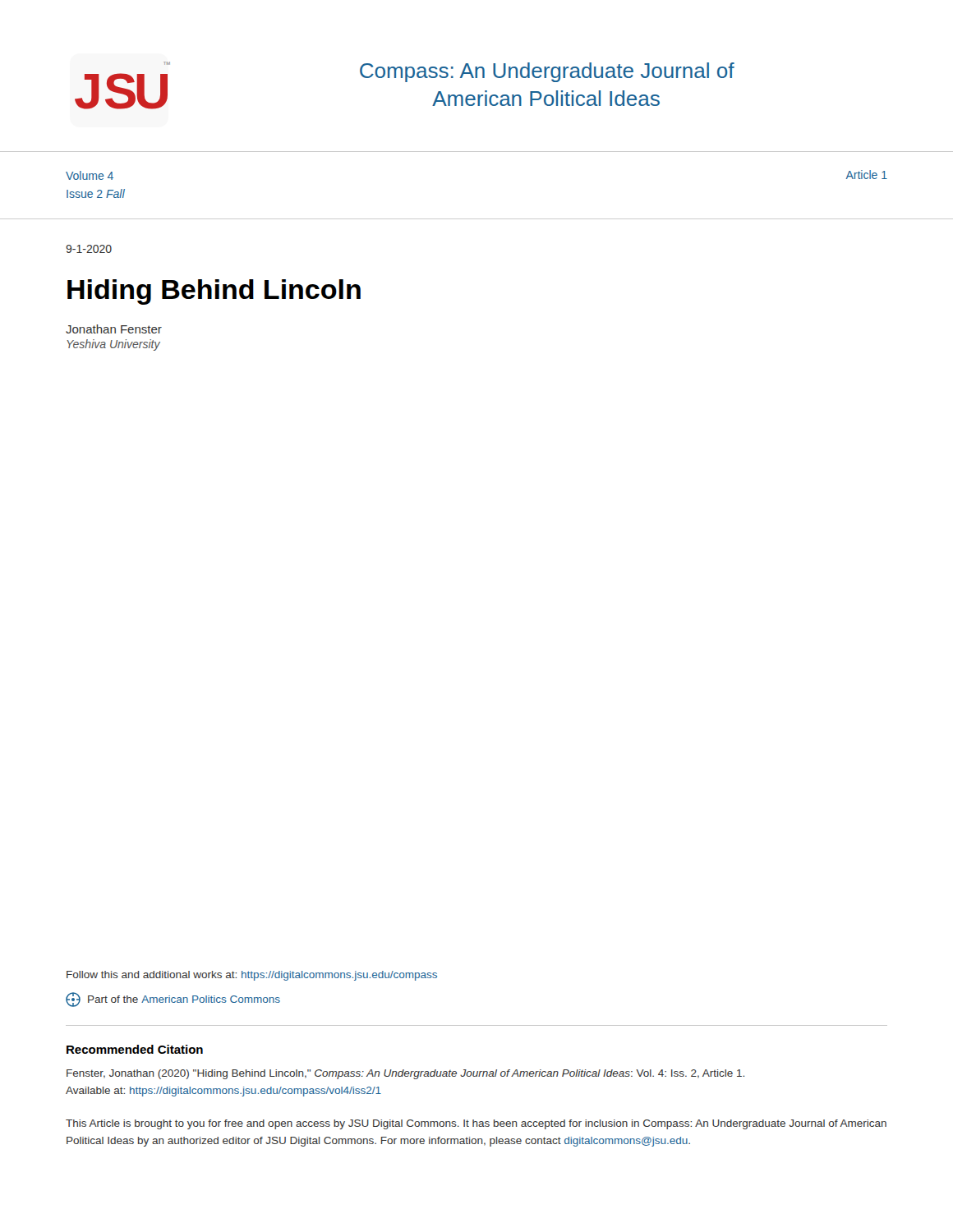
Task: Find the text starting "Follow this and additional works at: https://digitalcommons.jsu.edu/compass"
Action: pyautogui.click(x=252, y=974)
